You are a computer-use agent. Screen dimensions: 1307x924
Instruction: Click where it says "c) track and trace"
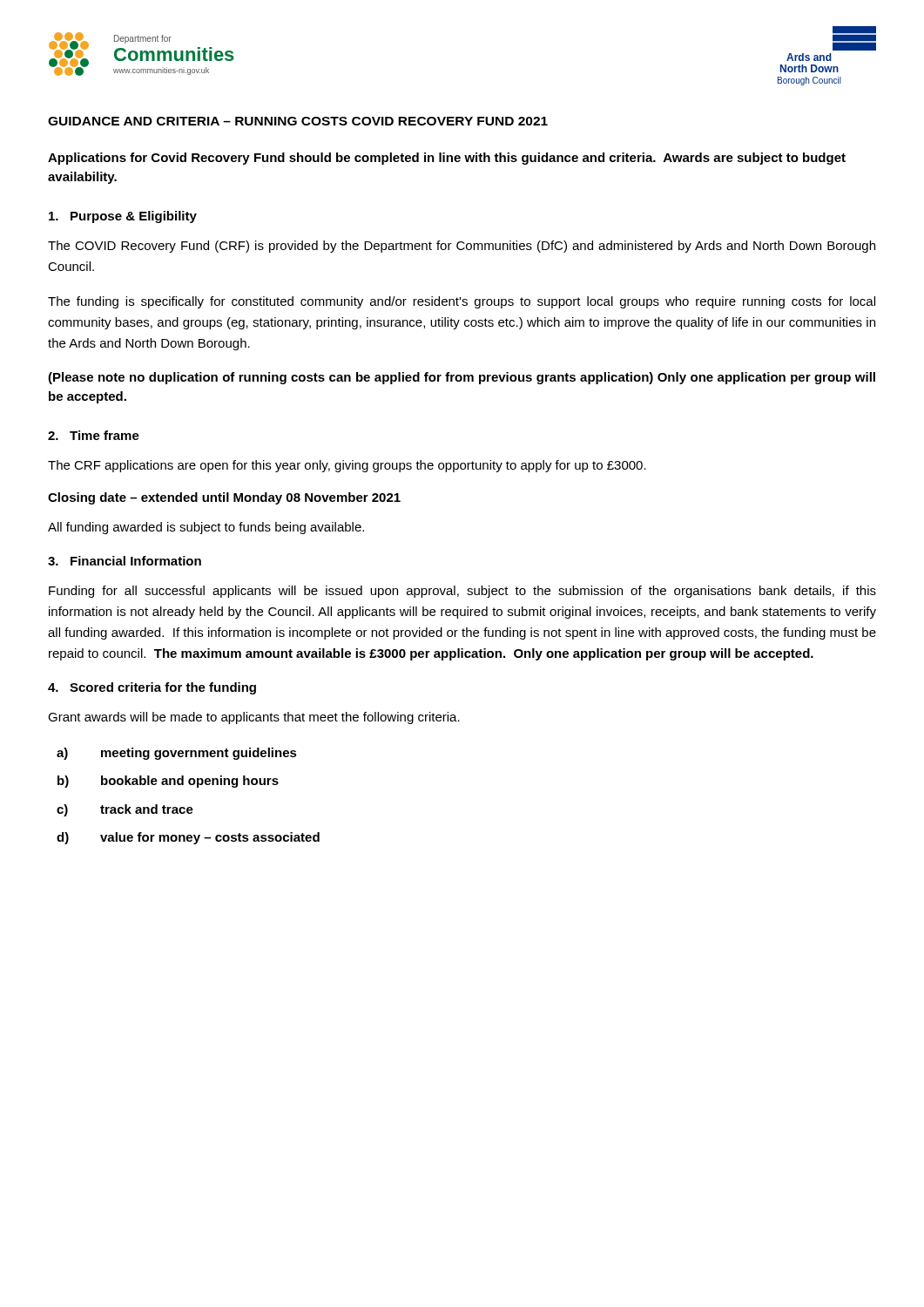point(120,809)
